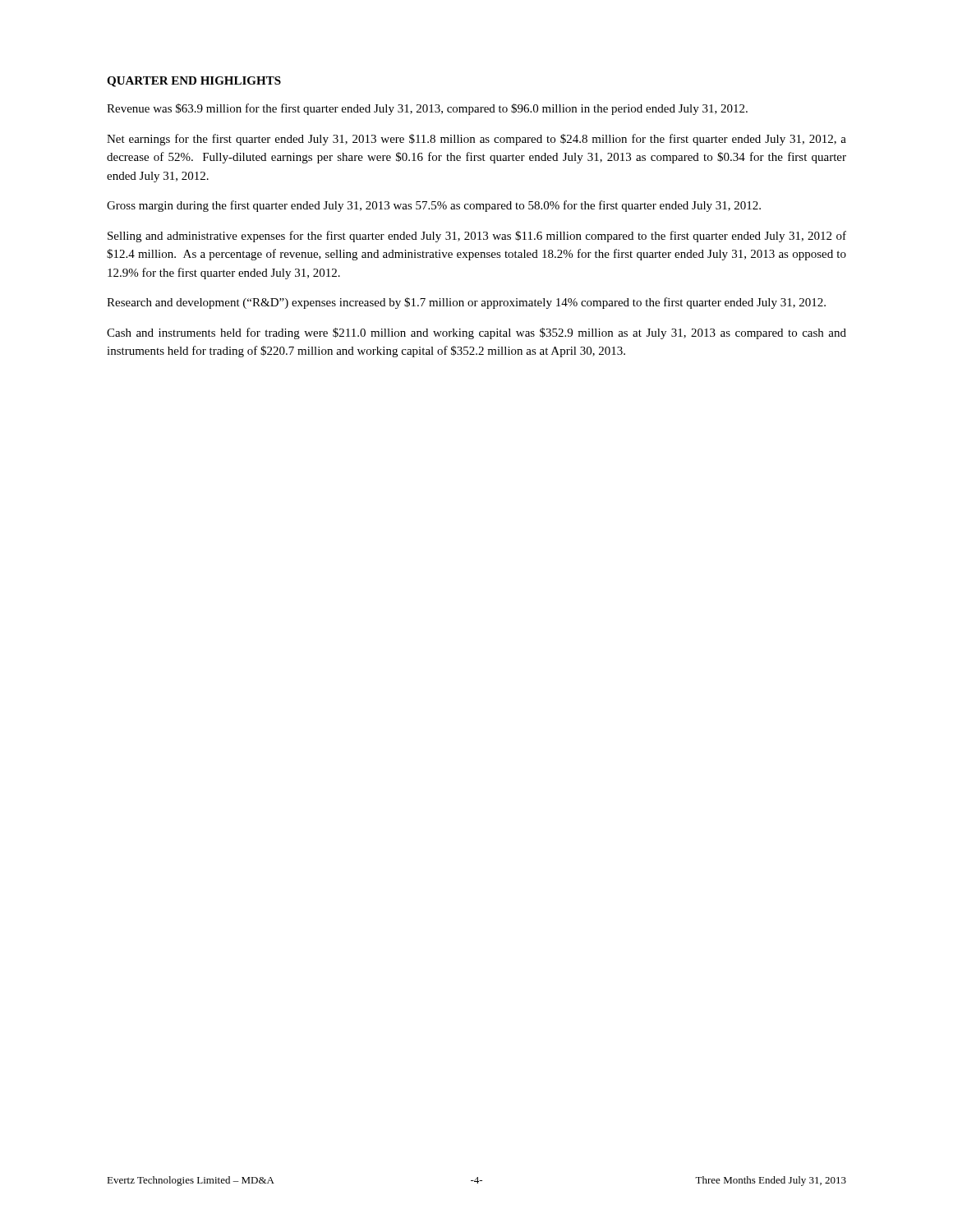The image size is (953, 1232).
Task: Select the text block that says "Revenue was $63.9 million for"
Action: pyautogui.click(x=428, y=108)
